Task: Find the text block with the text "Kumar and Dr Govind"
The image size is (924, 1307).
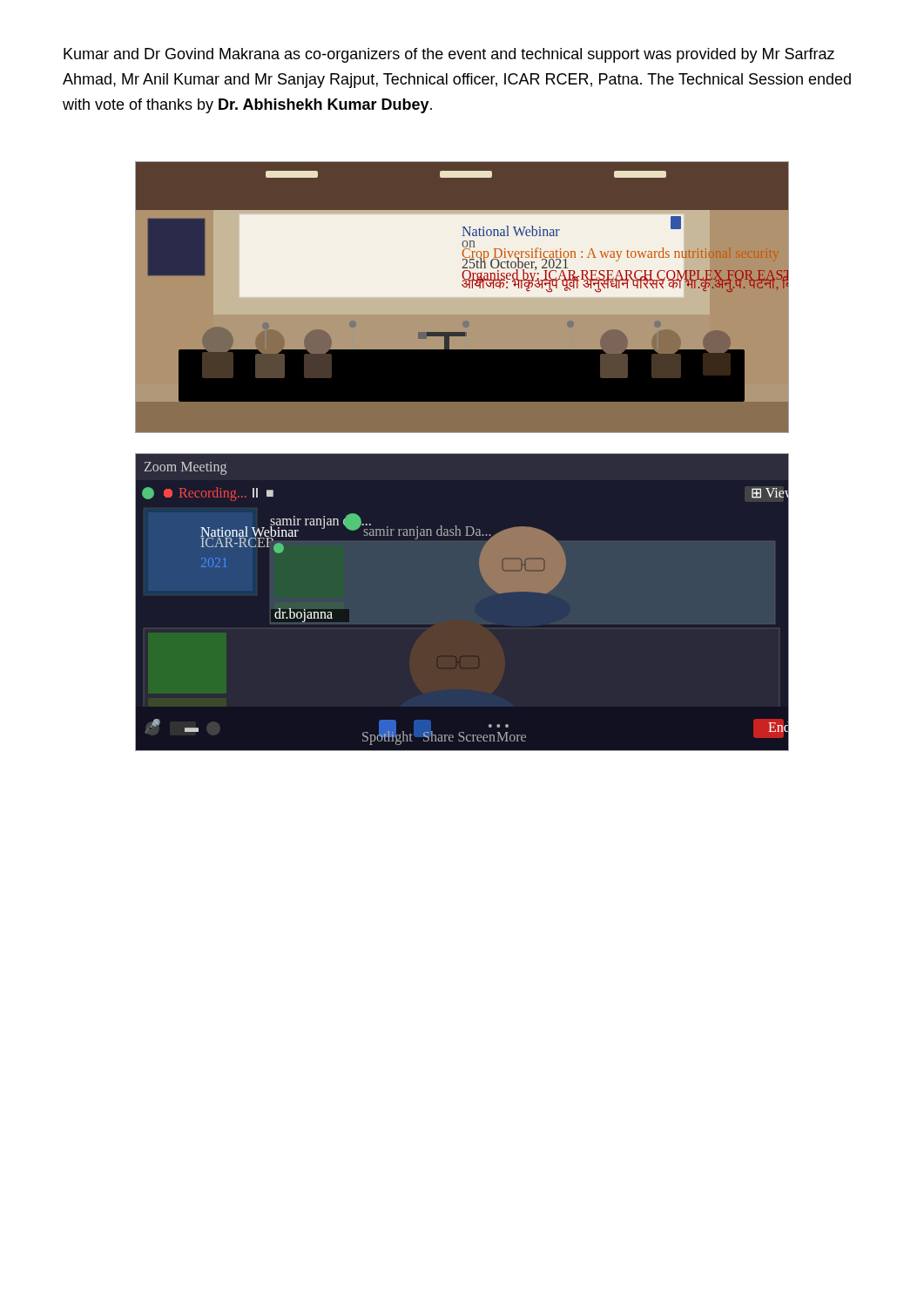Action: tap(457, 79)
